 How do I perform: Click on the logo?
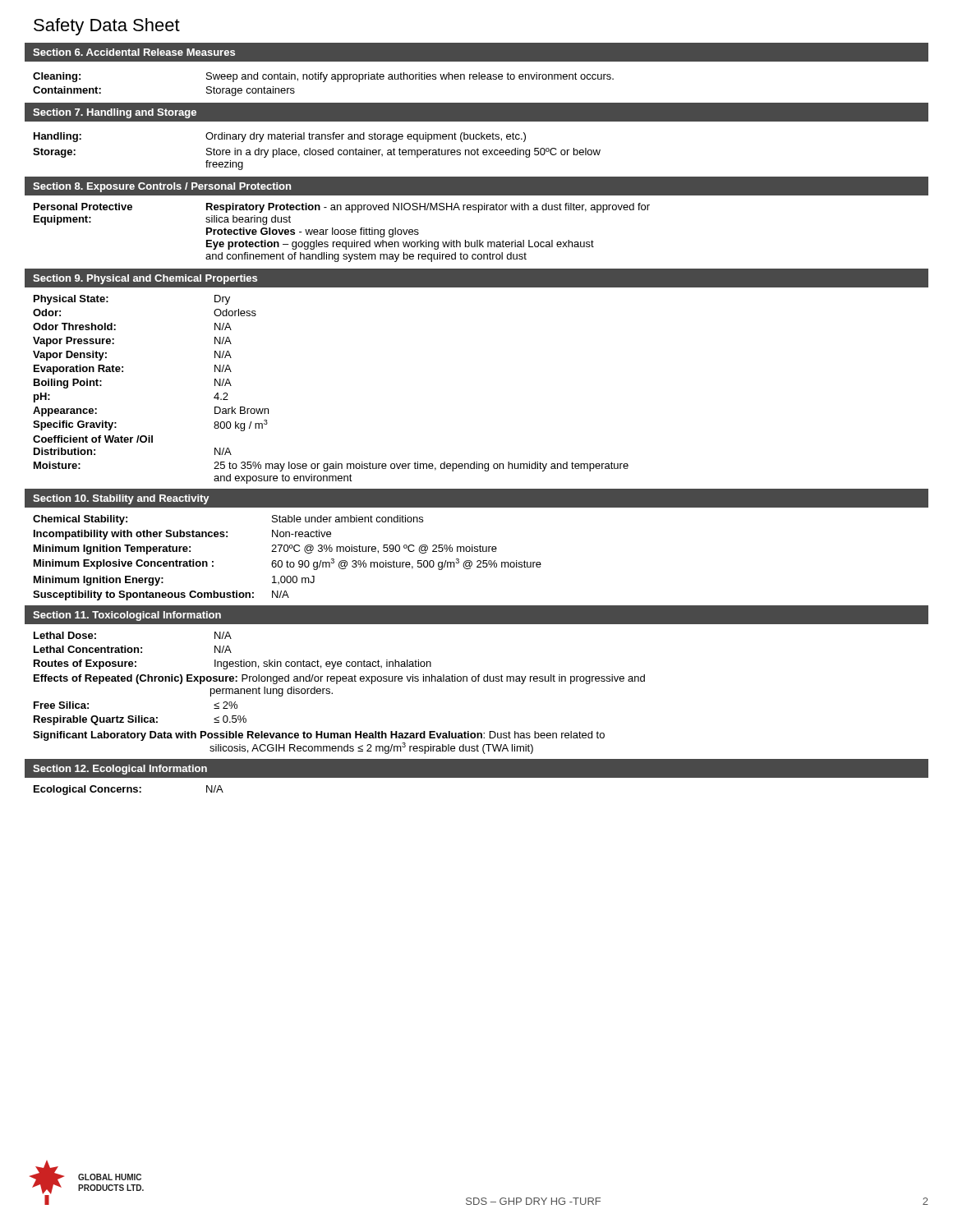(84, 1183)
